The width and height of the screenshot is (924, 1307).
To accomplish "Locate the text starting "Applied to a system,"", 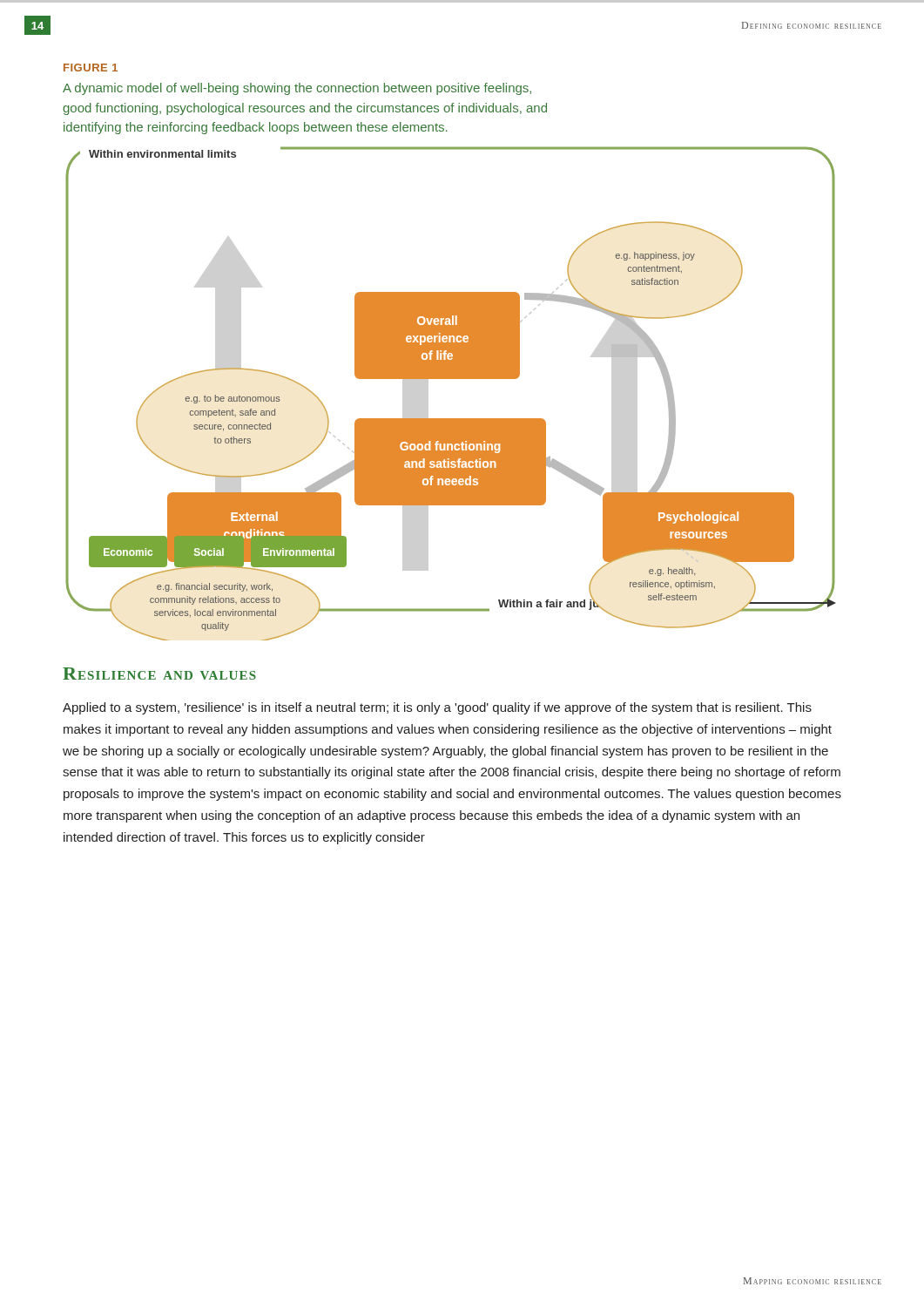I will coord(452,772).
